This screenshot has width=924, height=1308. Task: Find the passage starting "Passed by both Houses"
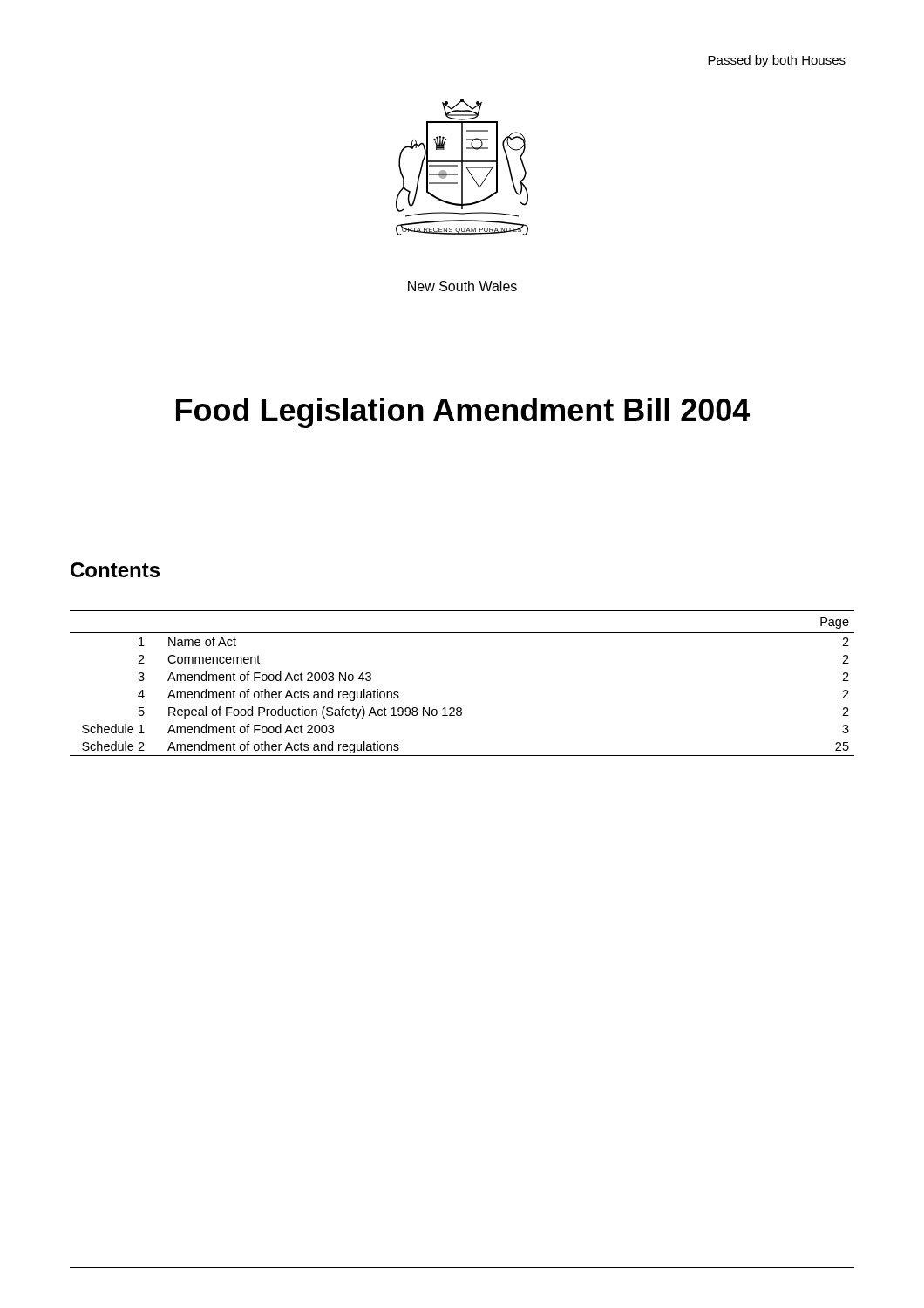(x=776, y=60)
